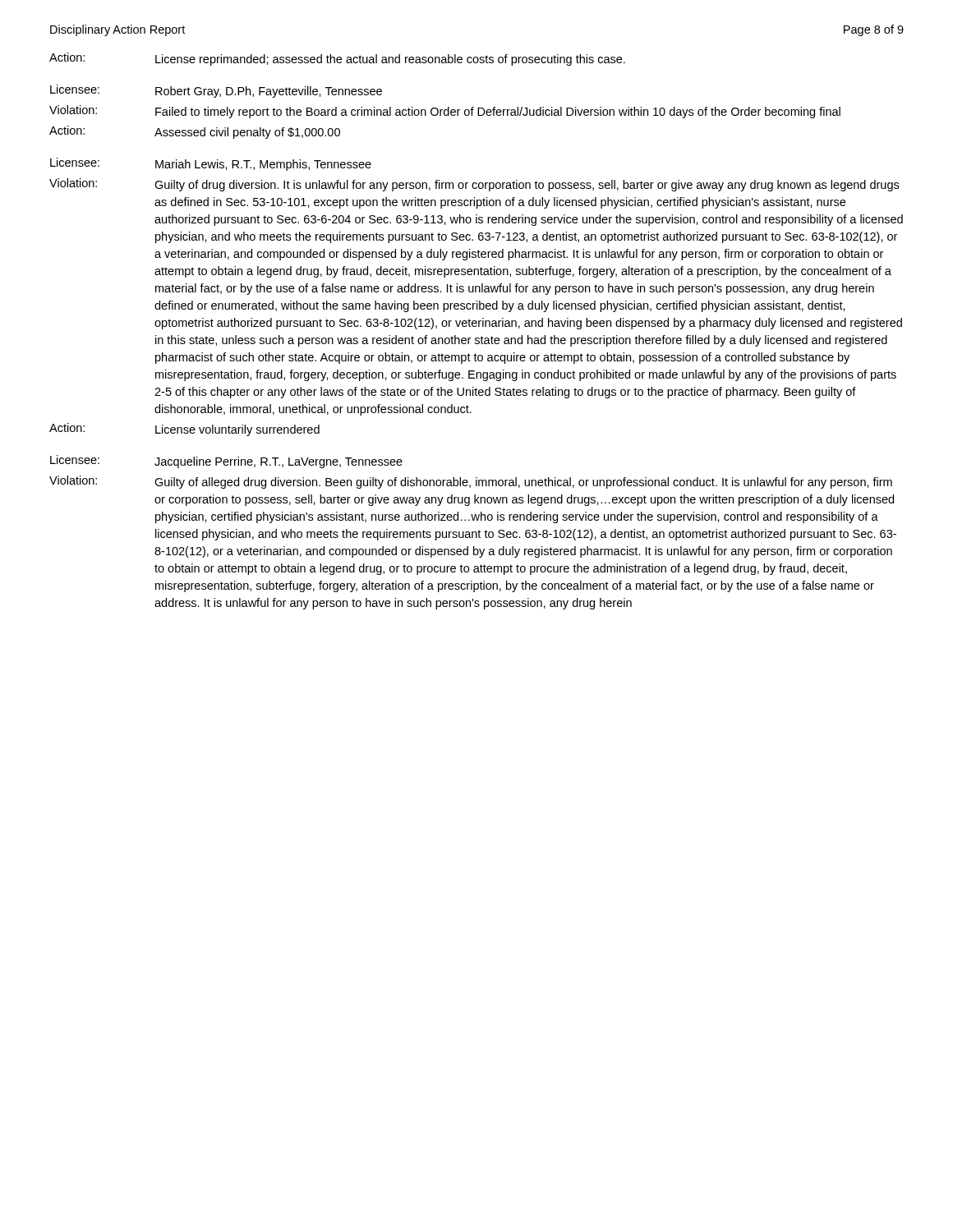Point to the block beginning "Action: Assessed civil penalty of"
Viewport: 953px width, 1232px height.
tap(195, 132)
